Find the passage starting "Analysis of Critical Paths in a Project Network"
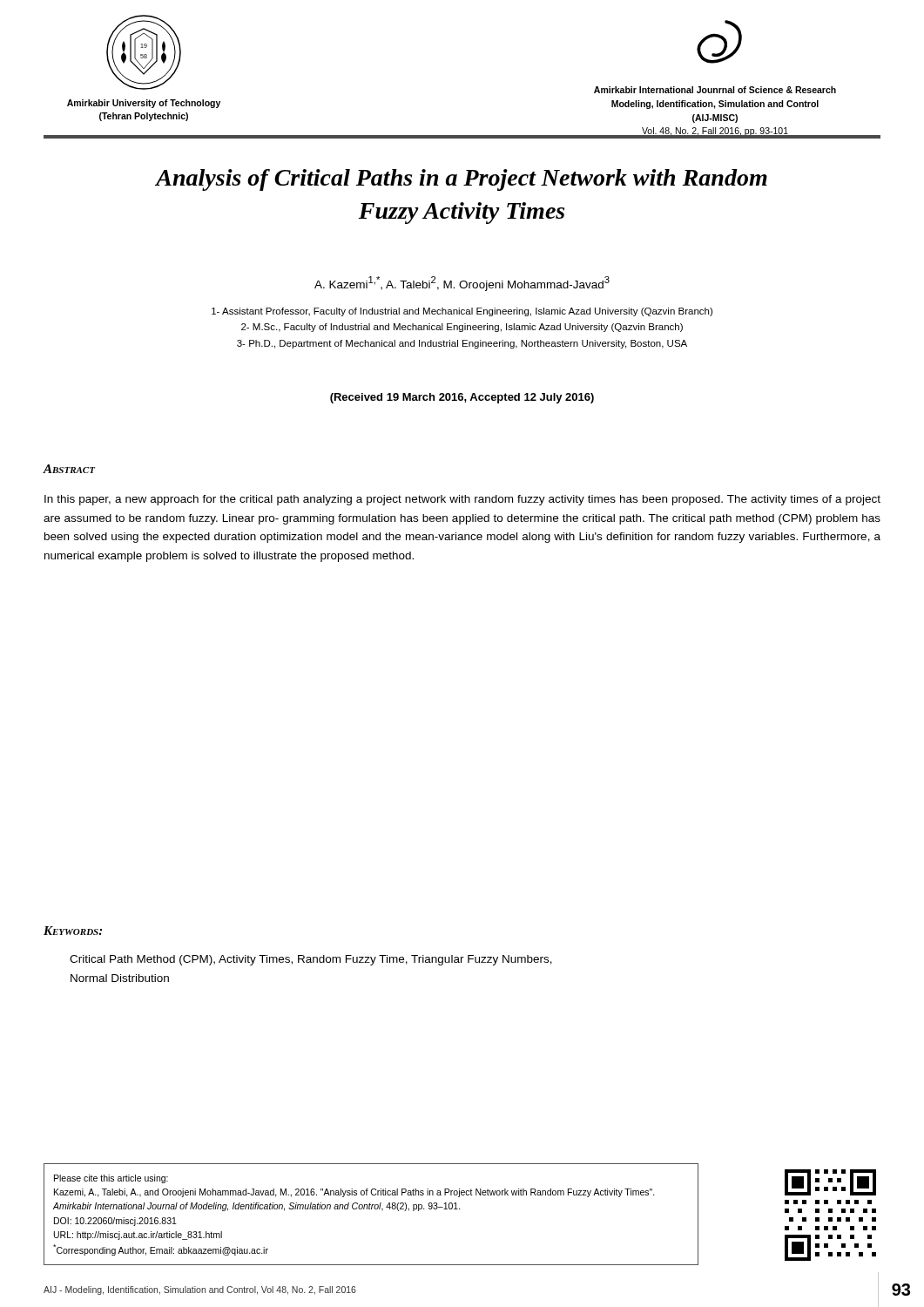This screenshot has height=1307, width=924. pyautogui.click(x=462, y=194)
